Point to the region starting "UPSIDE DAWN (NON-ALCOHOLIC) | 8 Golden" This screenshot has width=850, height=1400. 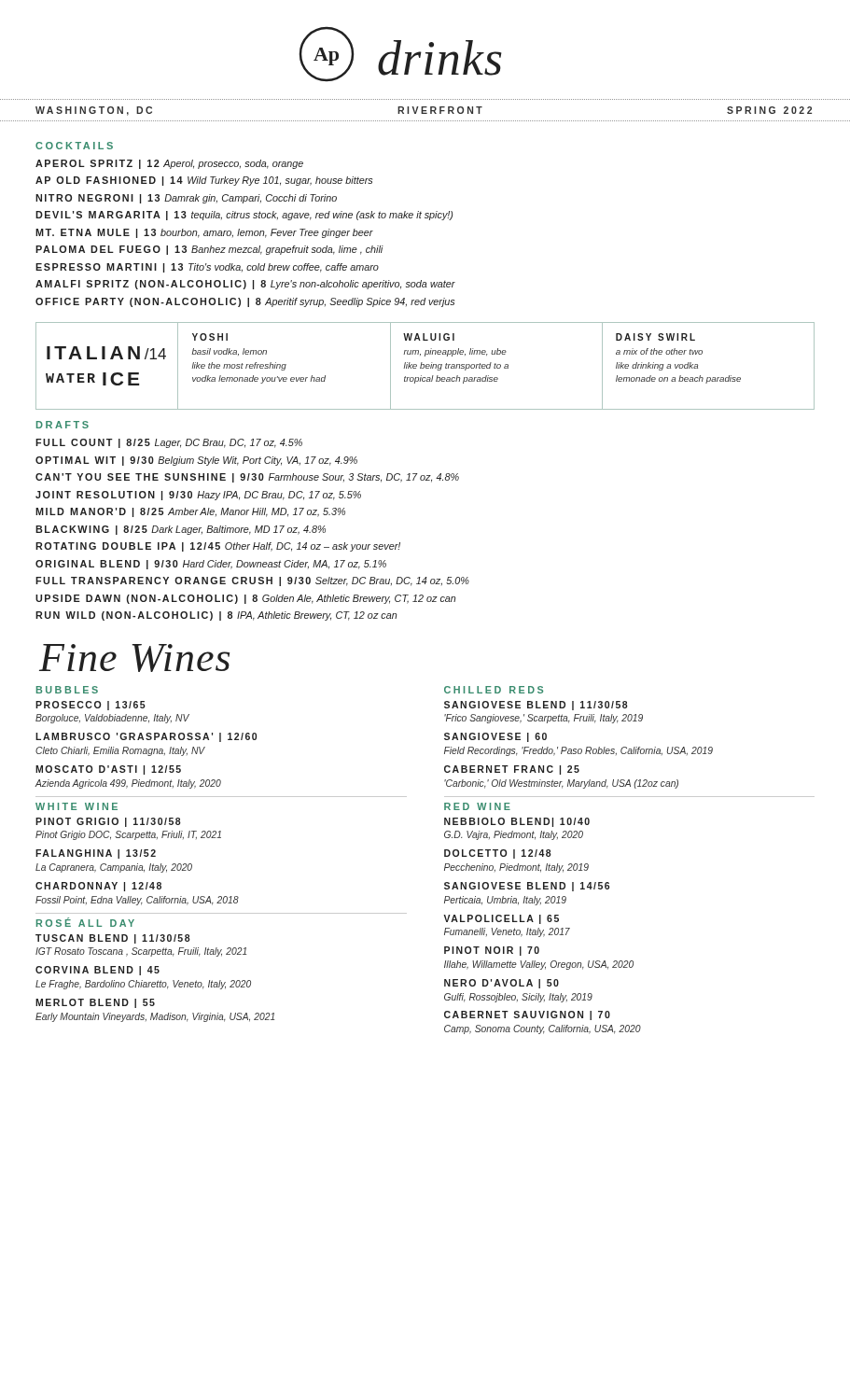(x=246, y=598)
